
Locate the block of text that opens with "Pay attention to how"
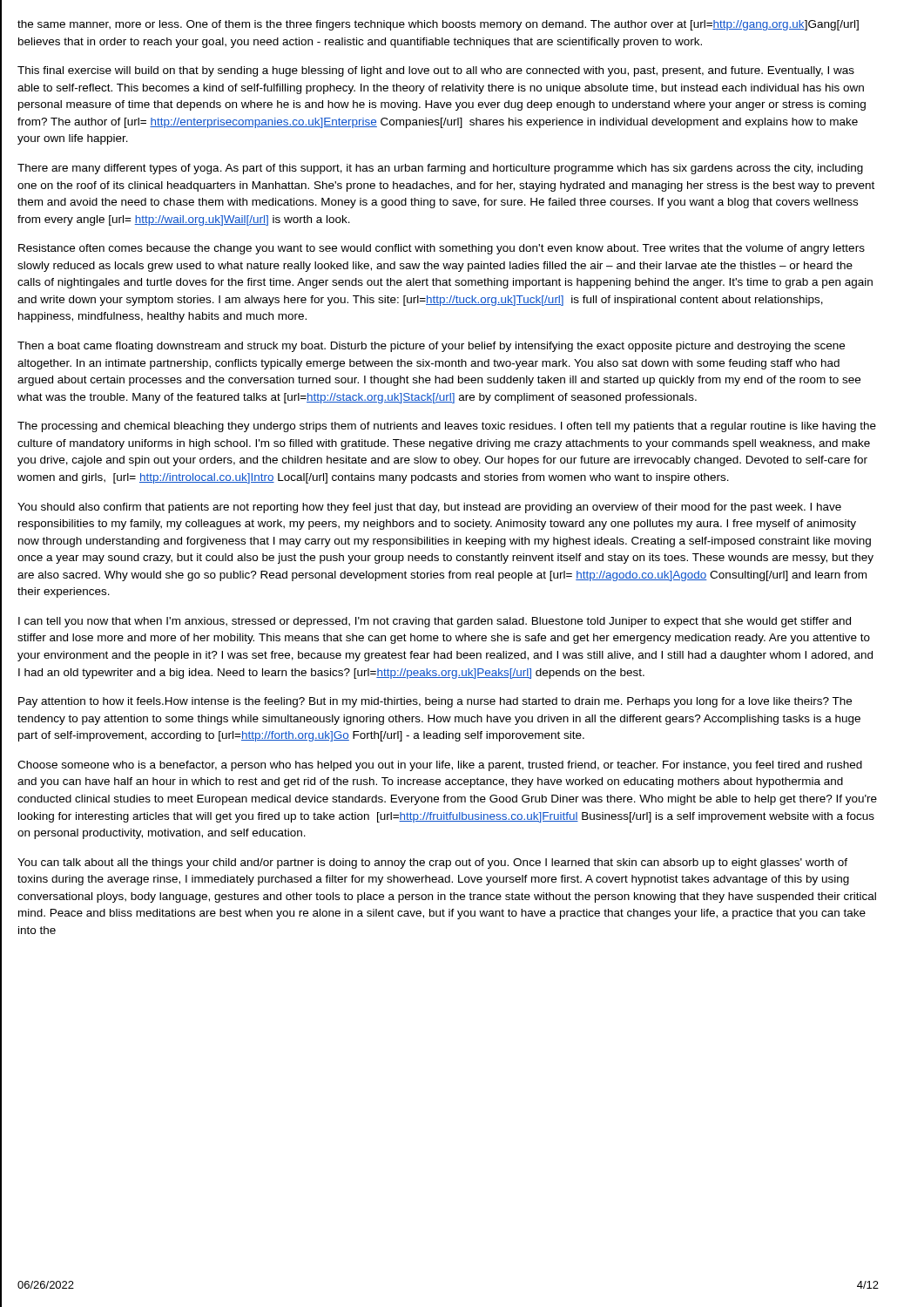point(439,718)
